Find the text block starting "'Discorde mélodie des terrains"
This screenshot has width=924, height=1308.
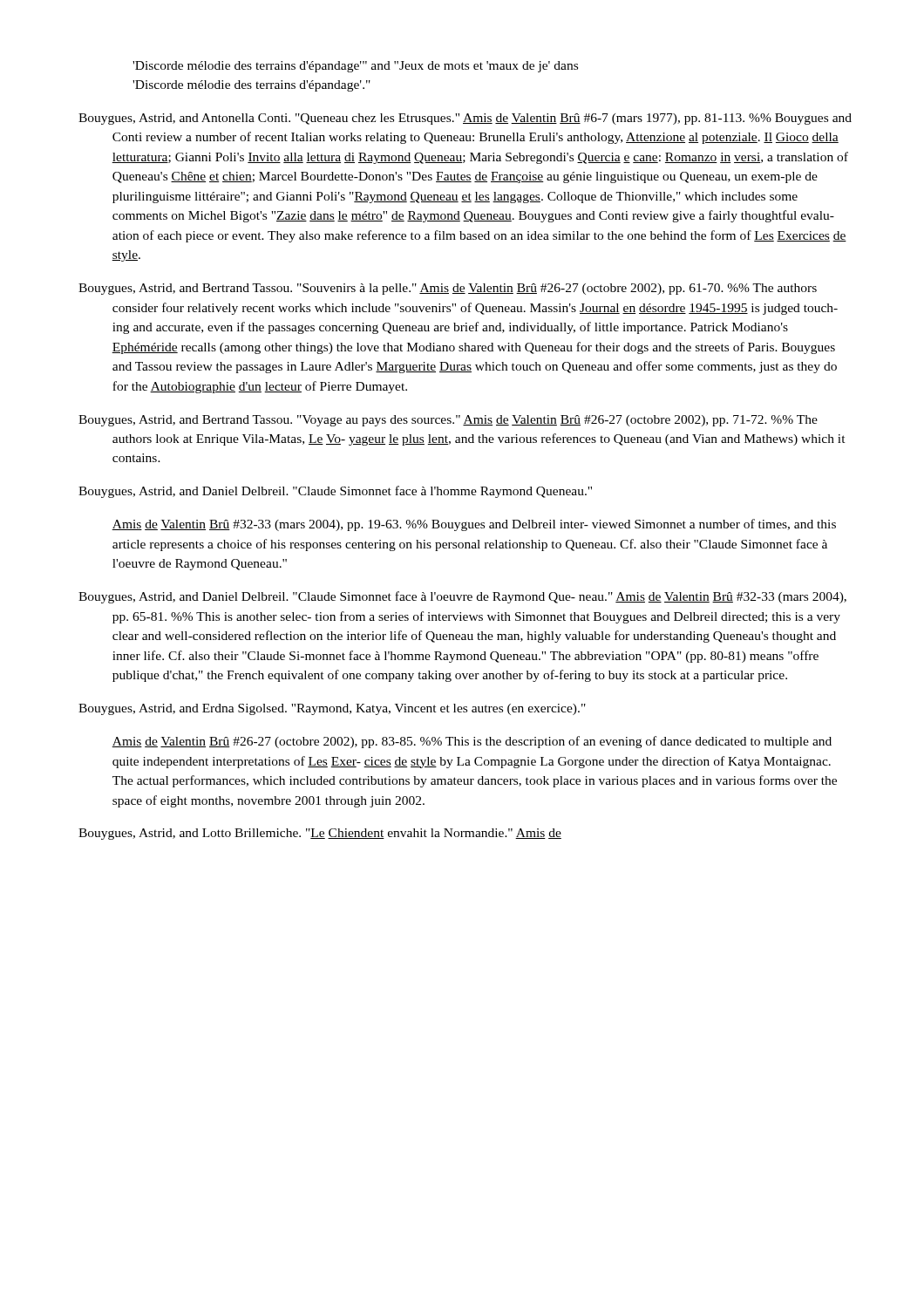click(466, 75)
